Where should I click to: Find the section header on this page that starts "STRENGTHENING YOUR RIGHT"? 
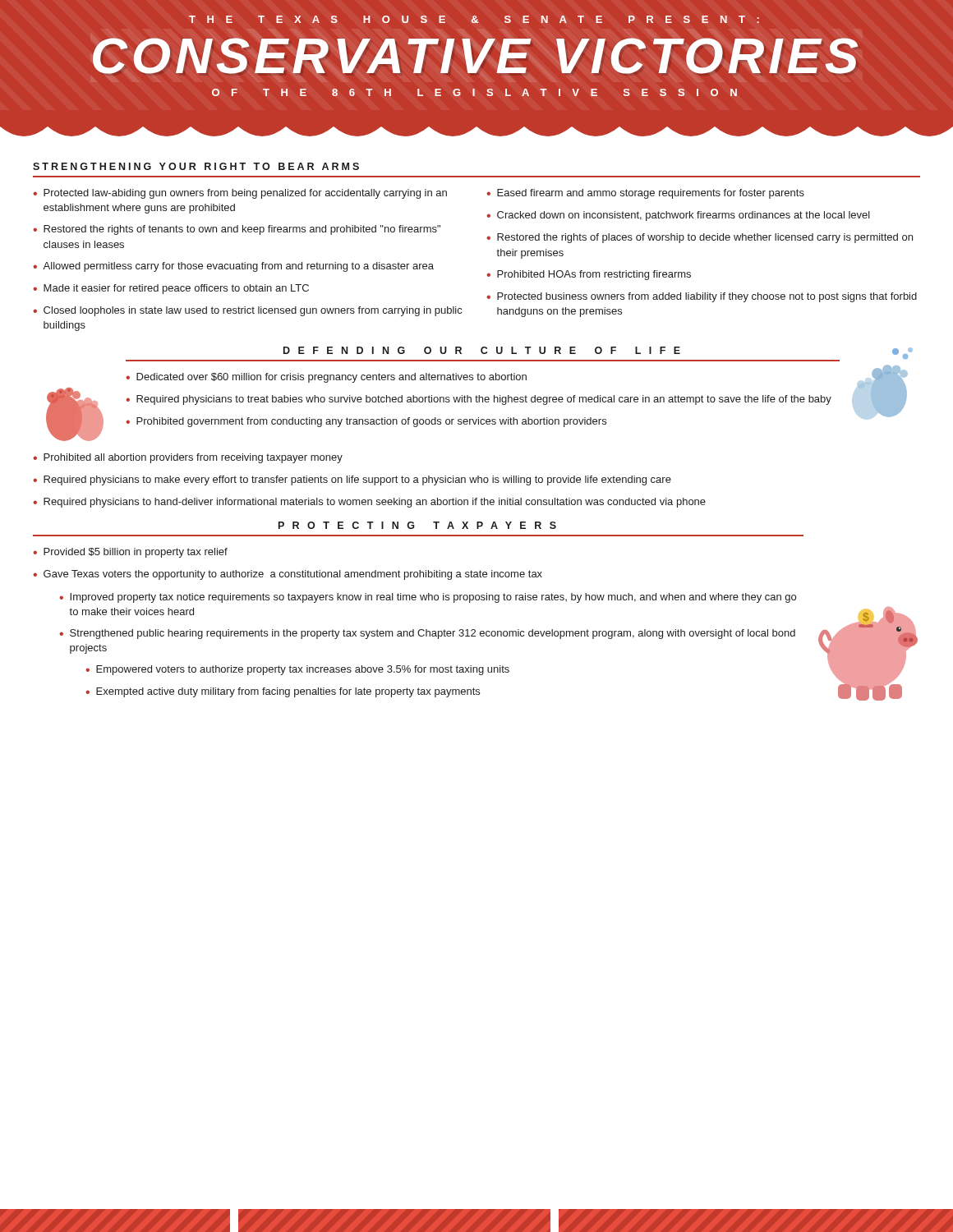pyautogui.click(x=197, y=167)
